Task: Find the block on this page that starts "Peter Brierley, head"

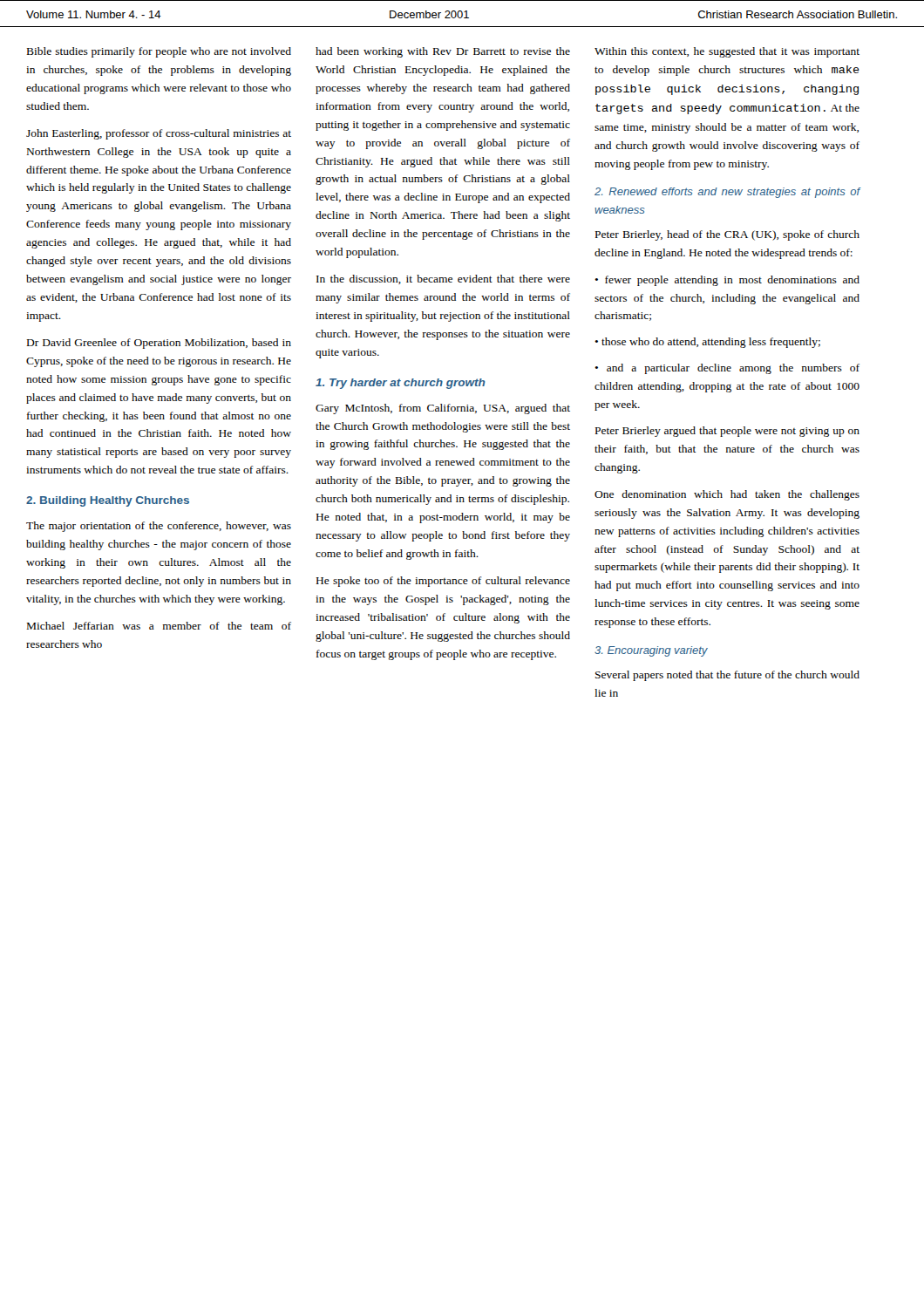Action: coord(727,244)
